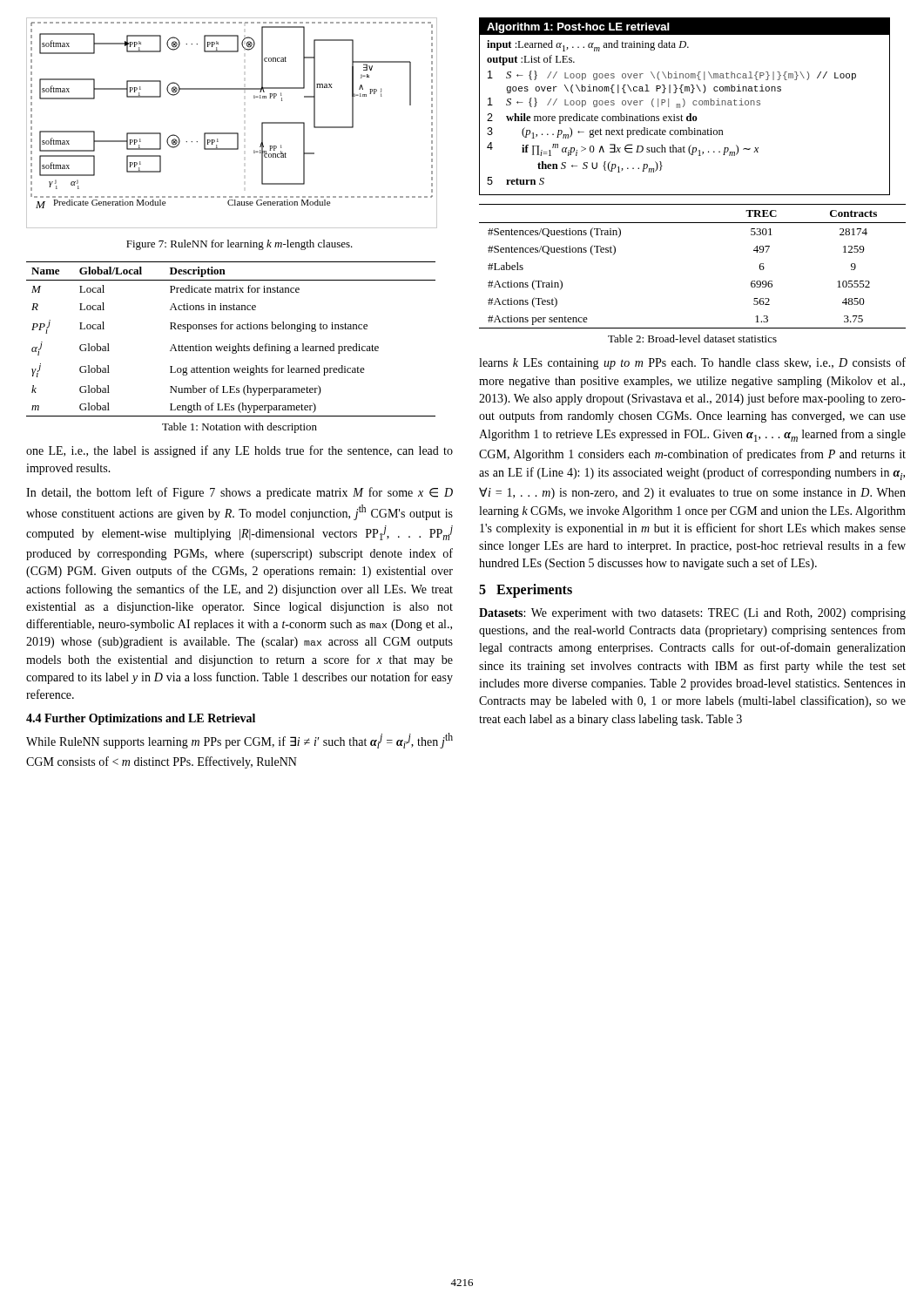Click on the table containing "Actions in instance"

231,339
